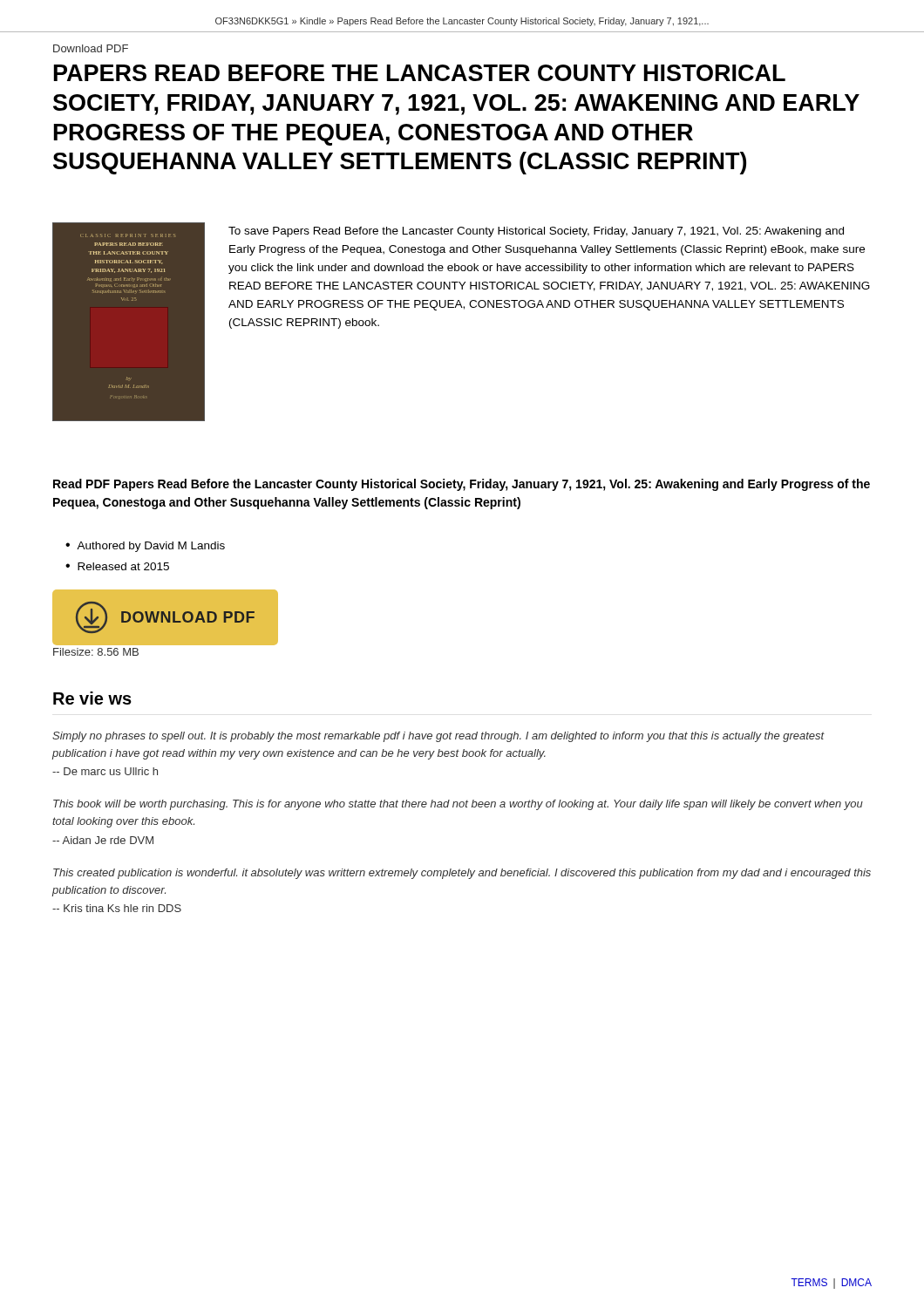Find the passage starting "This created publication is wonderful. it absolutely was"

click(x=462, y=874)
